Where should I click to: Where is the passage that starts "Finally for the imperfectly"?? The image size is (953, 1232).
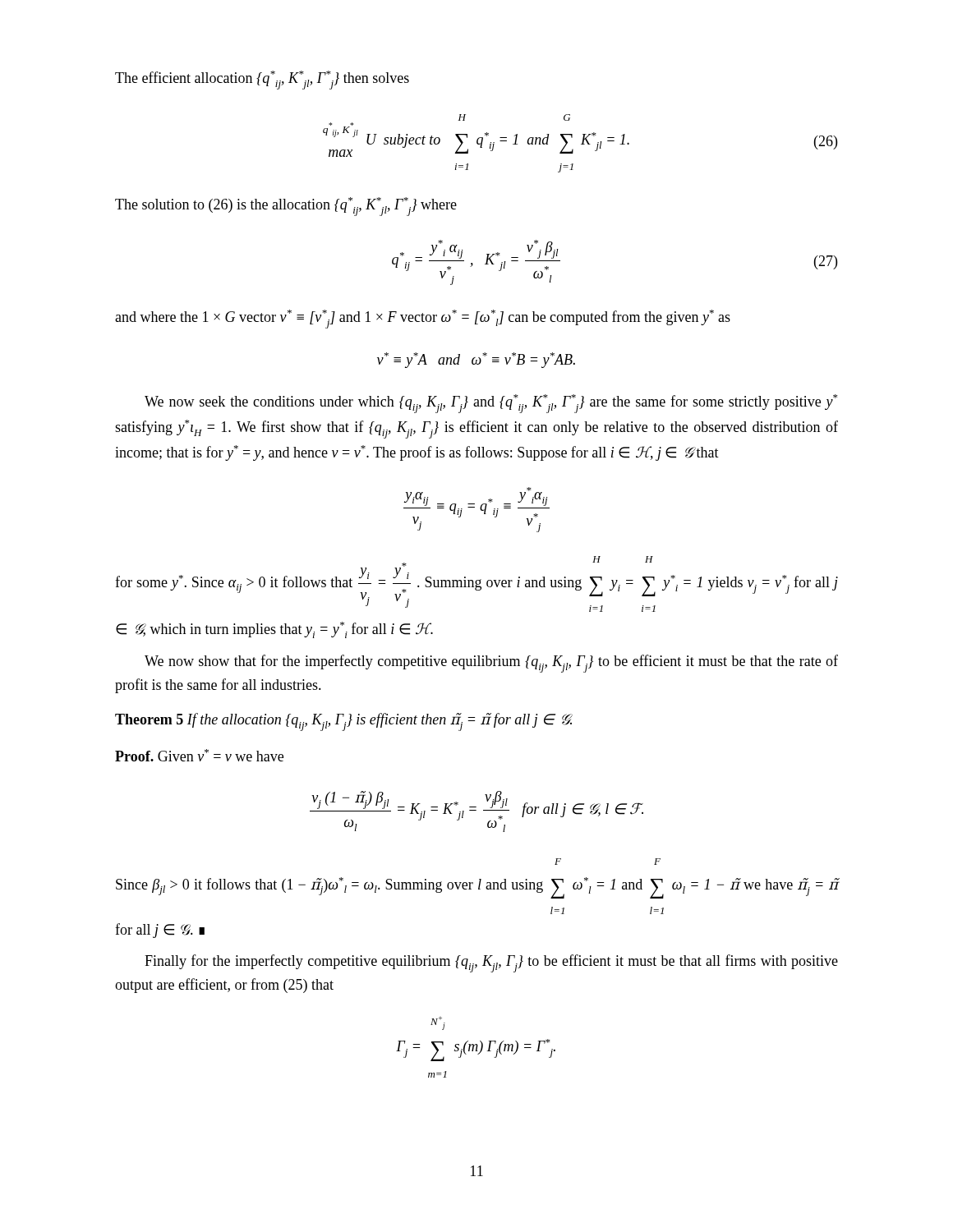click(x=476, y=972)
